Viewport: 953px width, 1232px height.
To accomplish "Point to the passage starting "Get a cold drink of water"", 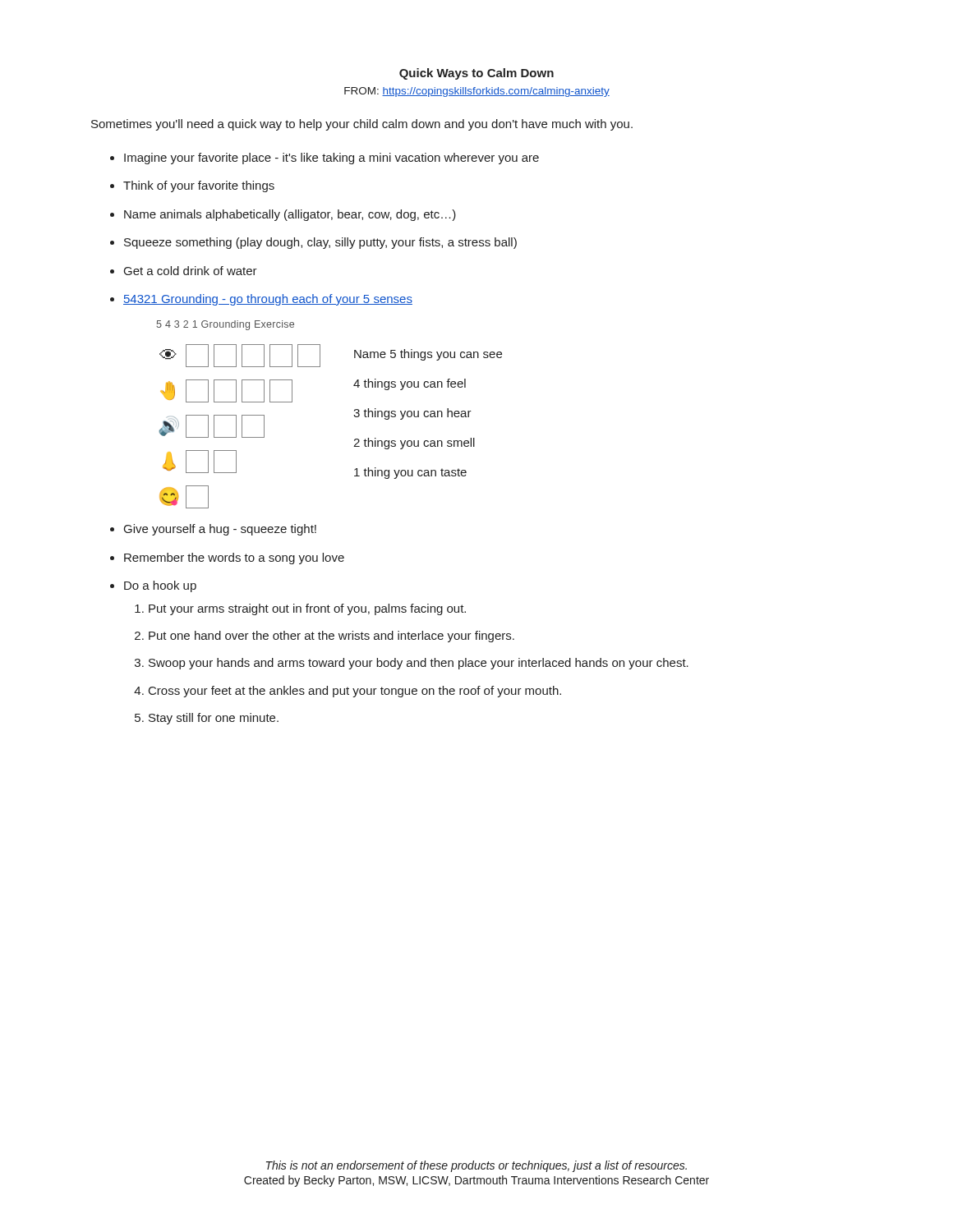I will point(190,270).
